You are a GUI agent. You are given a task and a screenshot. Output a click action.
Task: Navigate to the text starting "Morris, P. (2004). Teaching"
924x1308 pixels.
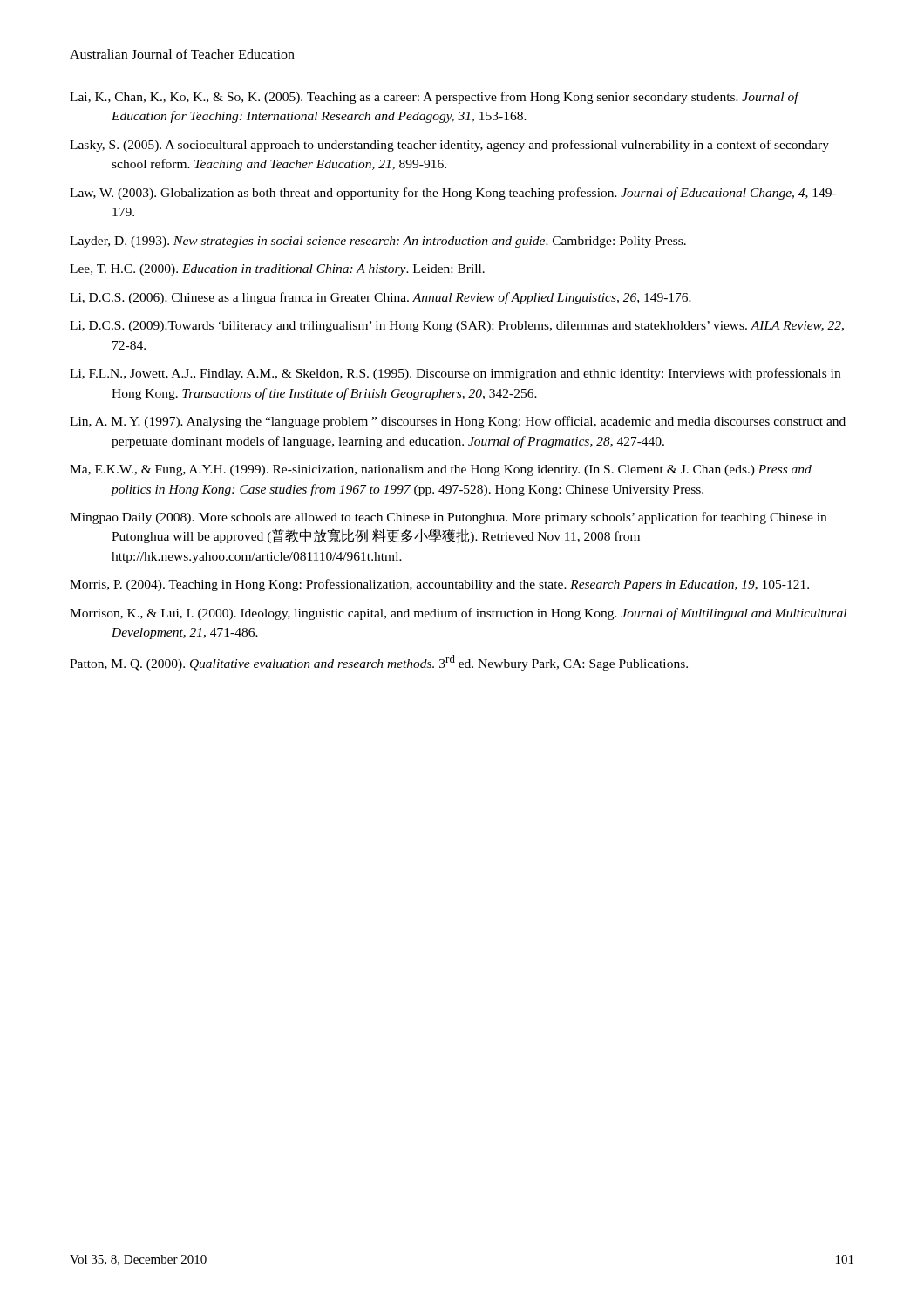440,584
